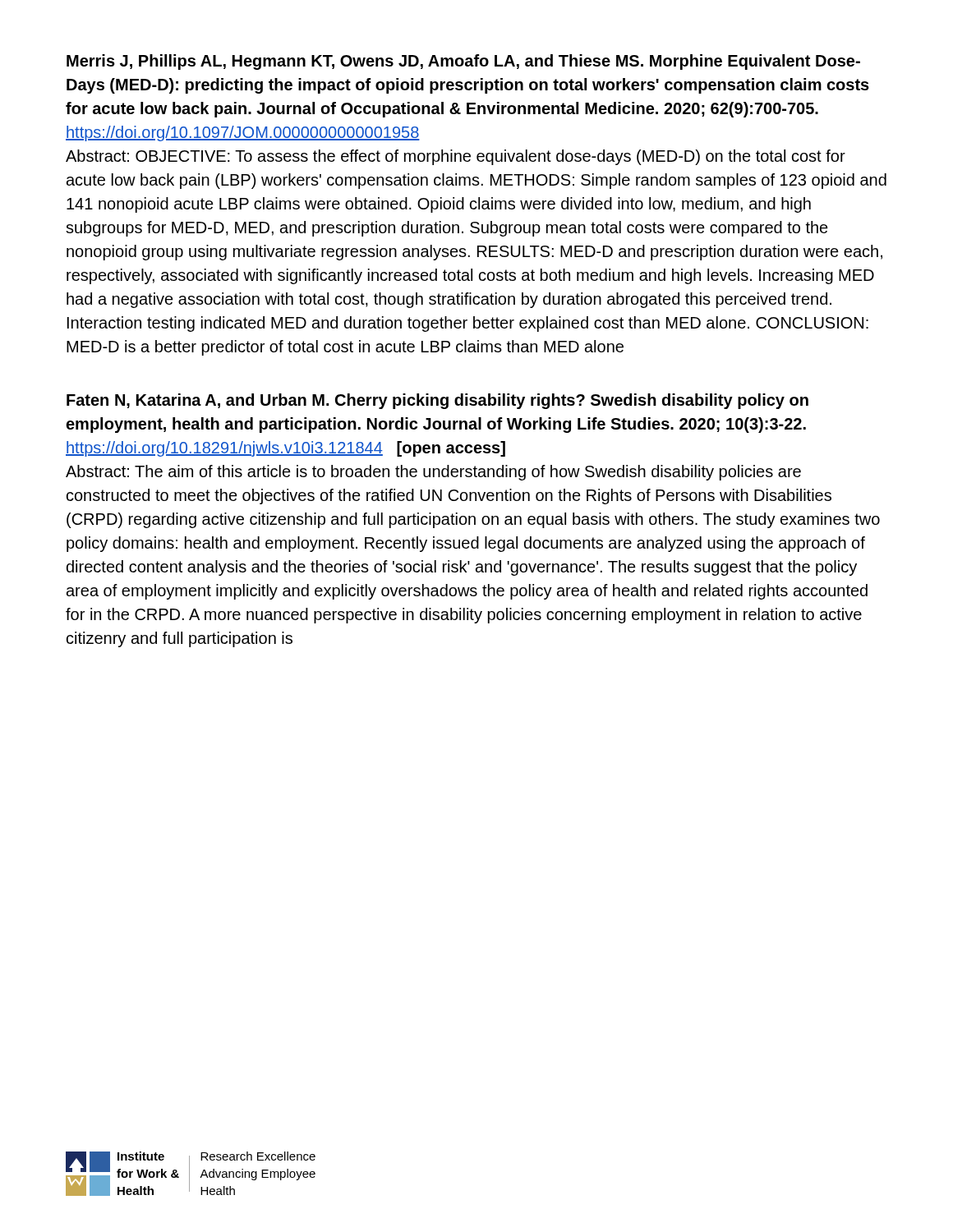Locate the text block that reads "Merris J, Phillips AL,"
Image resolution: width=953 pixels, height=1232 pixels.
click(x=476, y=204)
